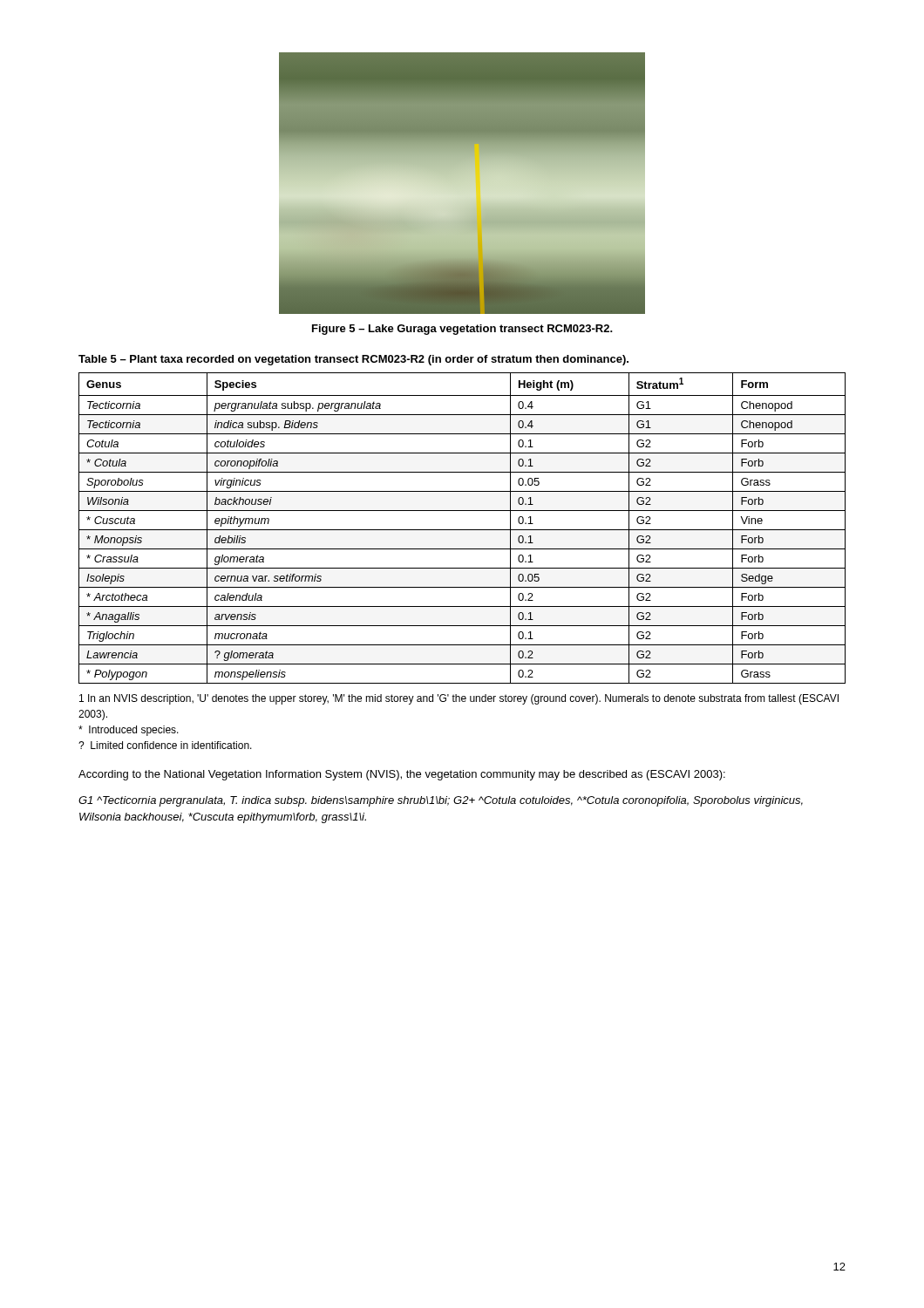Find the region starting "According to the"
924x1308 pixels.
pyautogui.click(x=402, y=774)
